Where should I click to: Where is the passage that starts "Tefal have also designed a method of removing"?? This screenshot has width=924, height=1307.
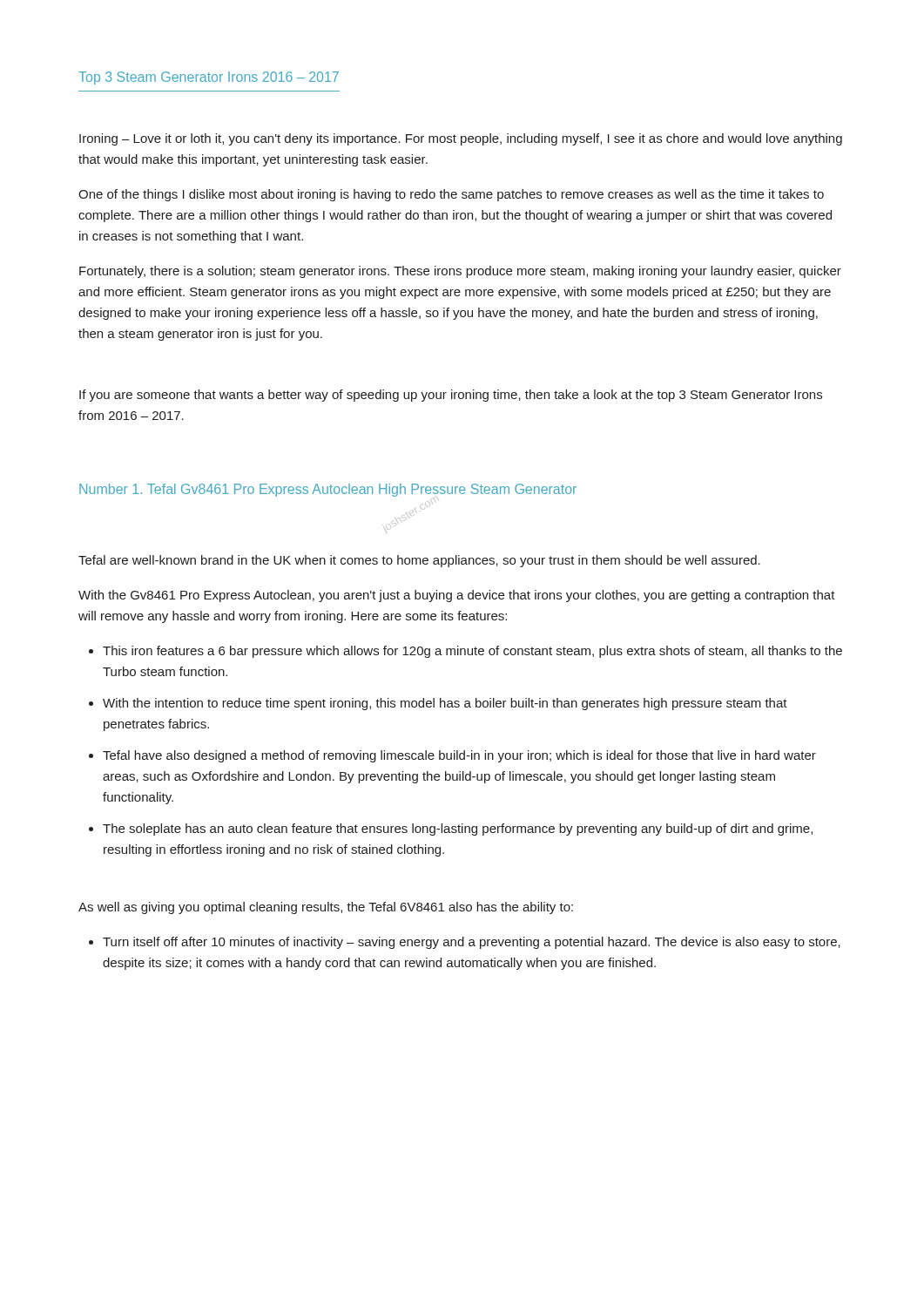click(x=459, y=776)
